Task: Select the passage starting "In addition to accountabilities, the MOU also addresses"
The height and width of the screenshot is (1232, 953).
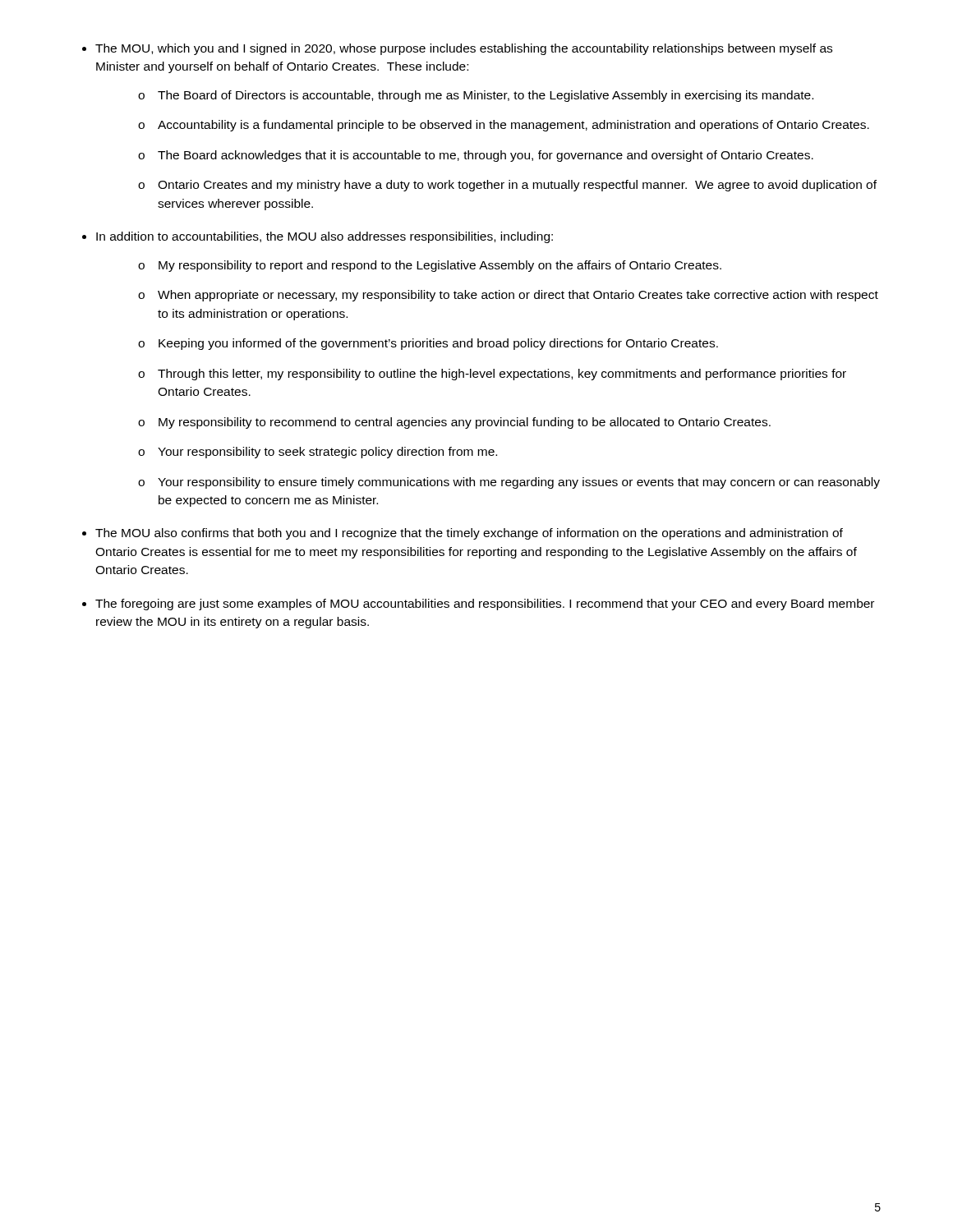Action: click(488, 369)
